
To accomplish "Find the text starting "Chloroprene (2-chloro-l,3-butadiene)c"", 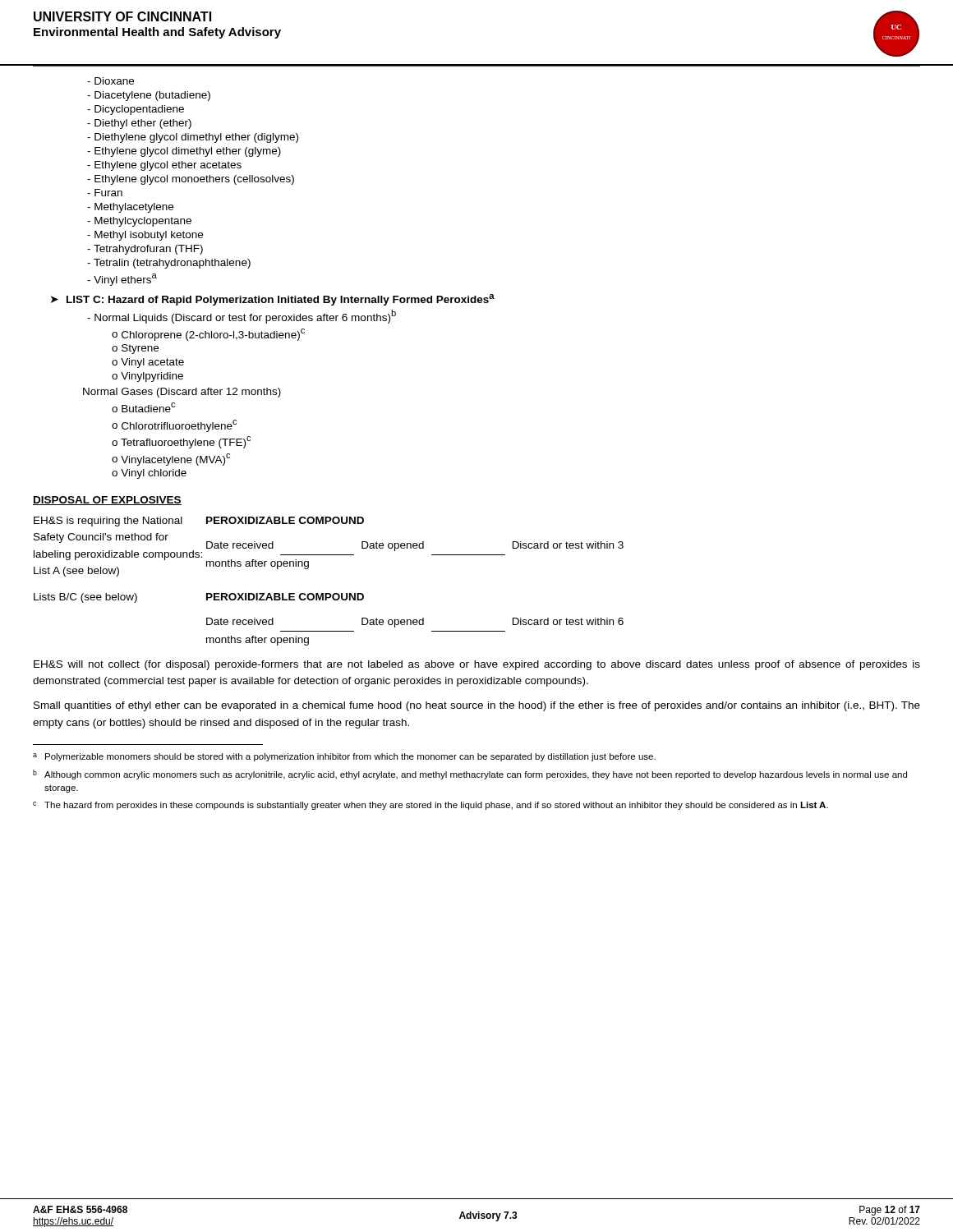I will pyautogui.click(x=213, y=332).
